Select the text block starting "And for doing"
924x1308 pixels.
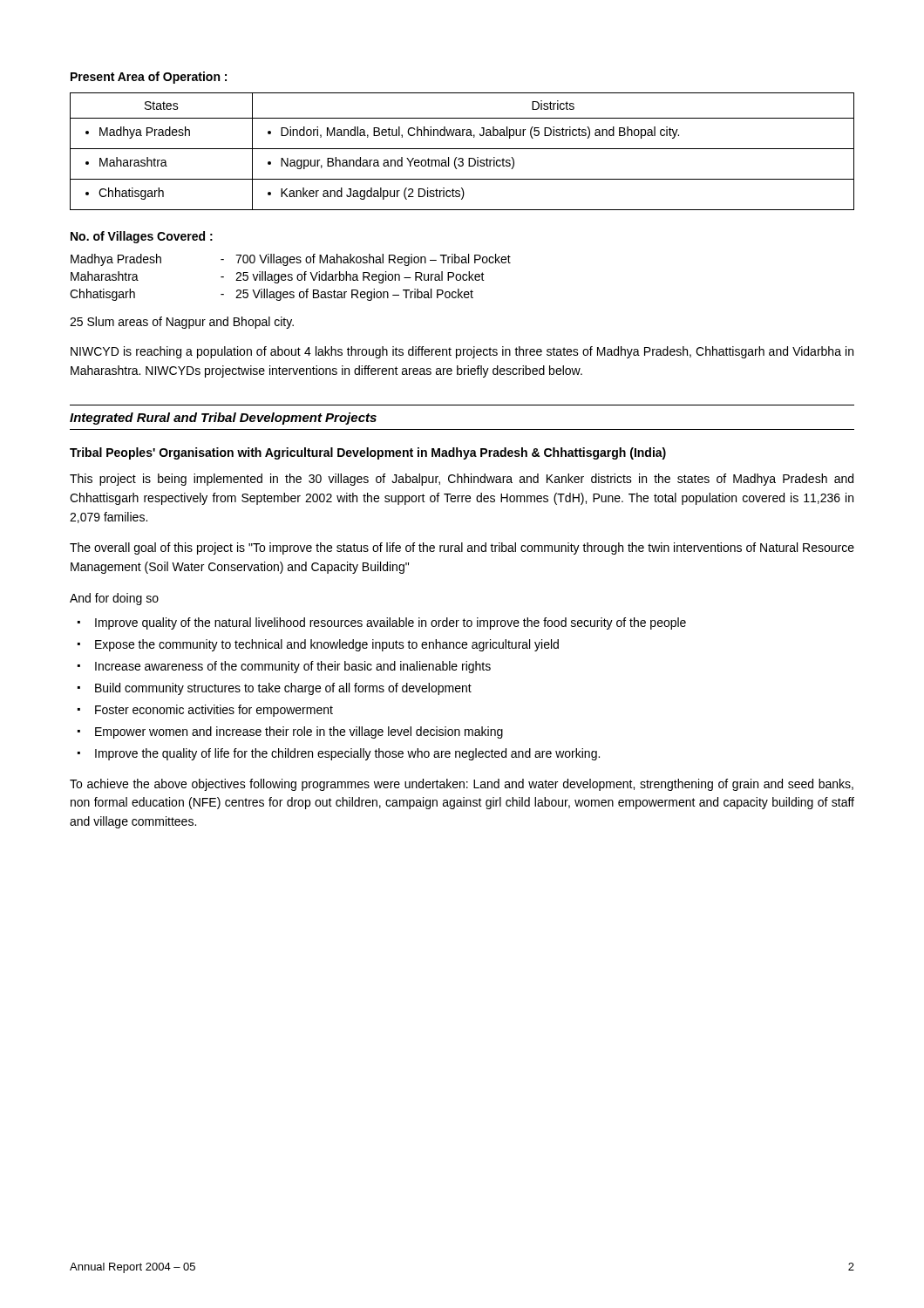click(114, 598)
